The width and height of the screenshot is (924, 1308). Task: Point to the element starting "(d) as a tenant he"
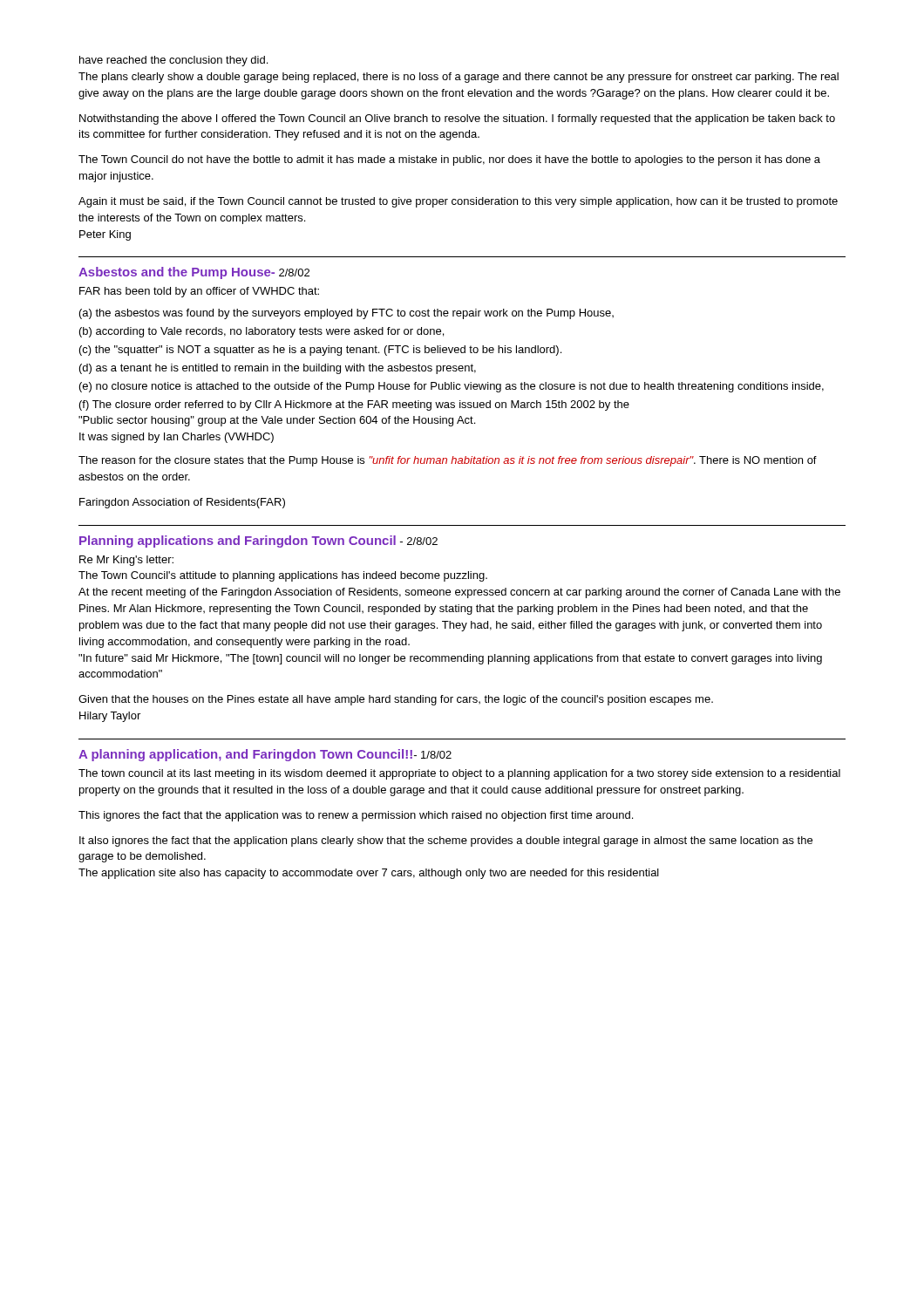pos(278,367)
